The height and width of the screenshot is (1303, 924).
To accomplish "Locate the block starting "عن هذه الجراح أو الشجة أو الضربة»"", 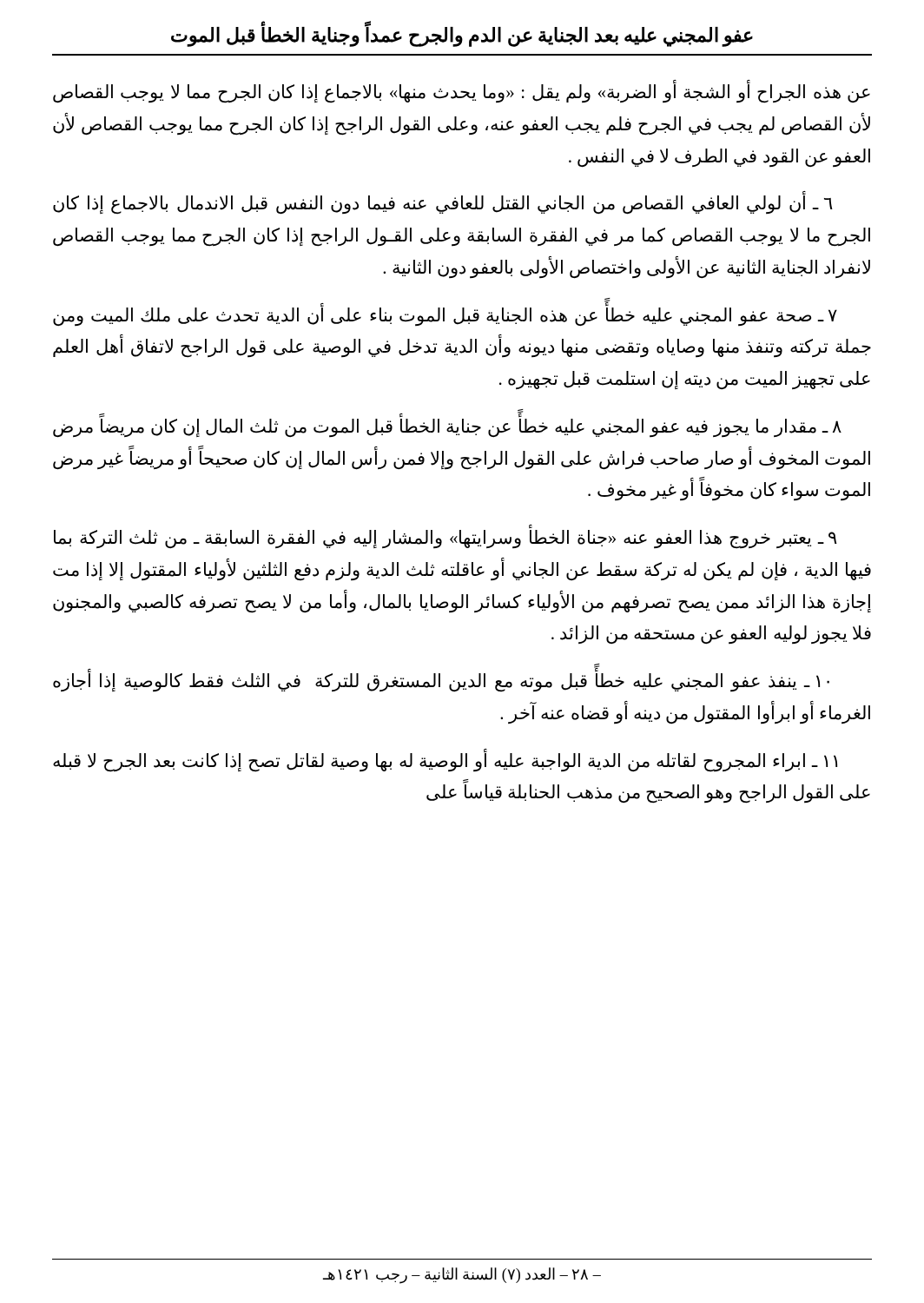I will coord(462,124).
